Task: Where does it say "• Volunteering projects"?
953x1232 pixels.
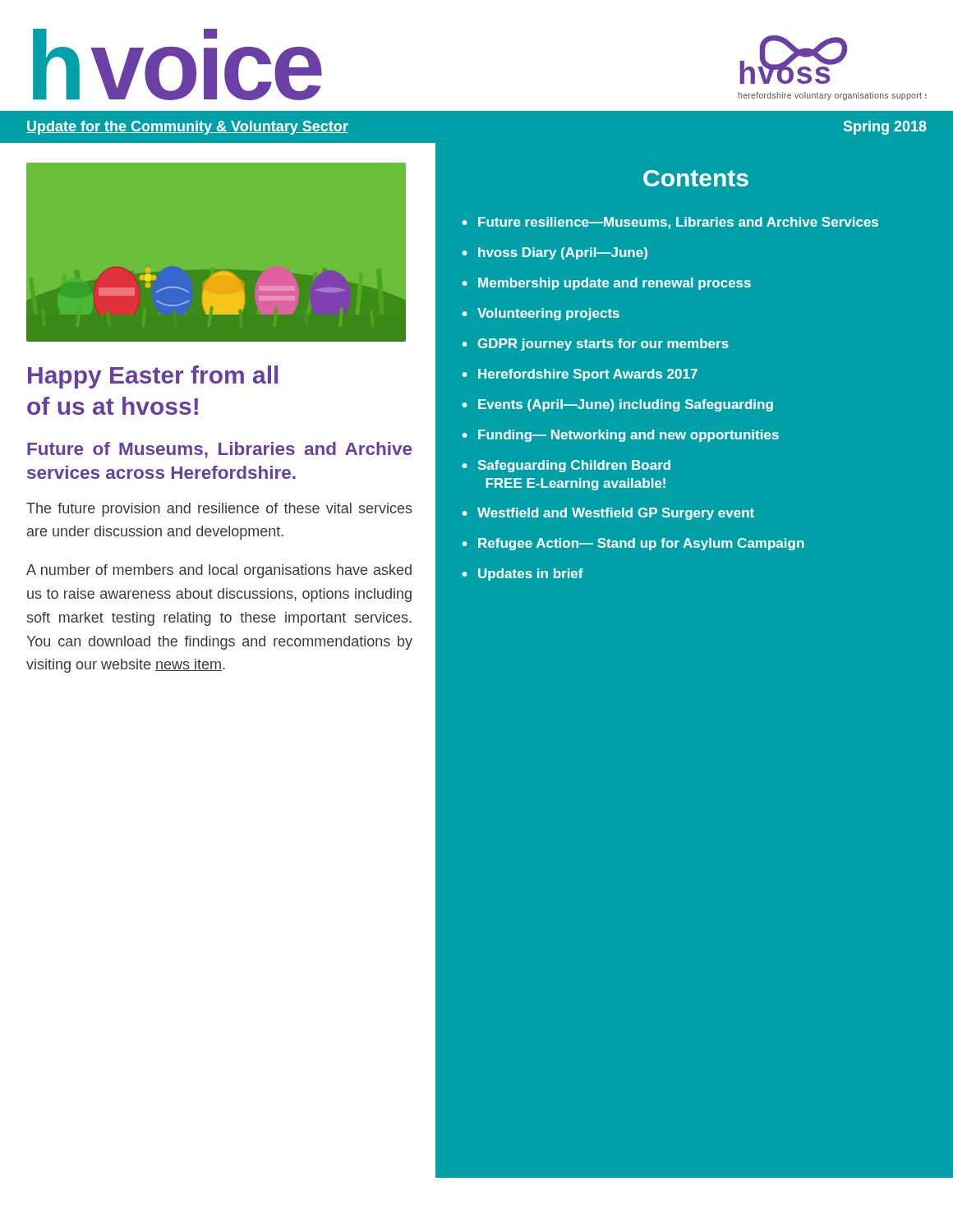Action: coord(541,314)
